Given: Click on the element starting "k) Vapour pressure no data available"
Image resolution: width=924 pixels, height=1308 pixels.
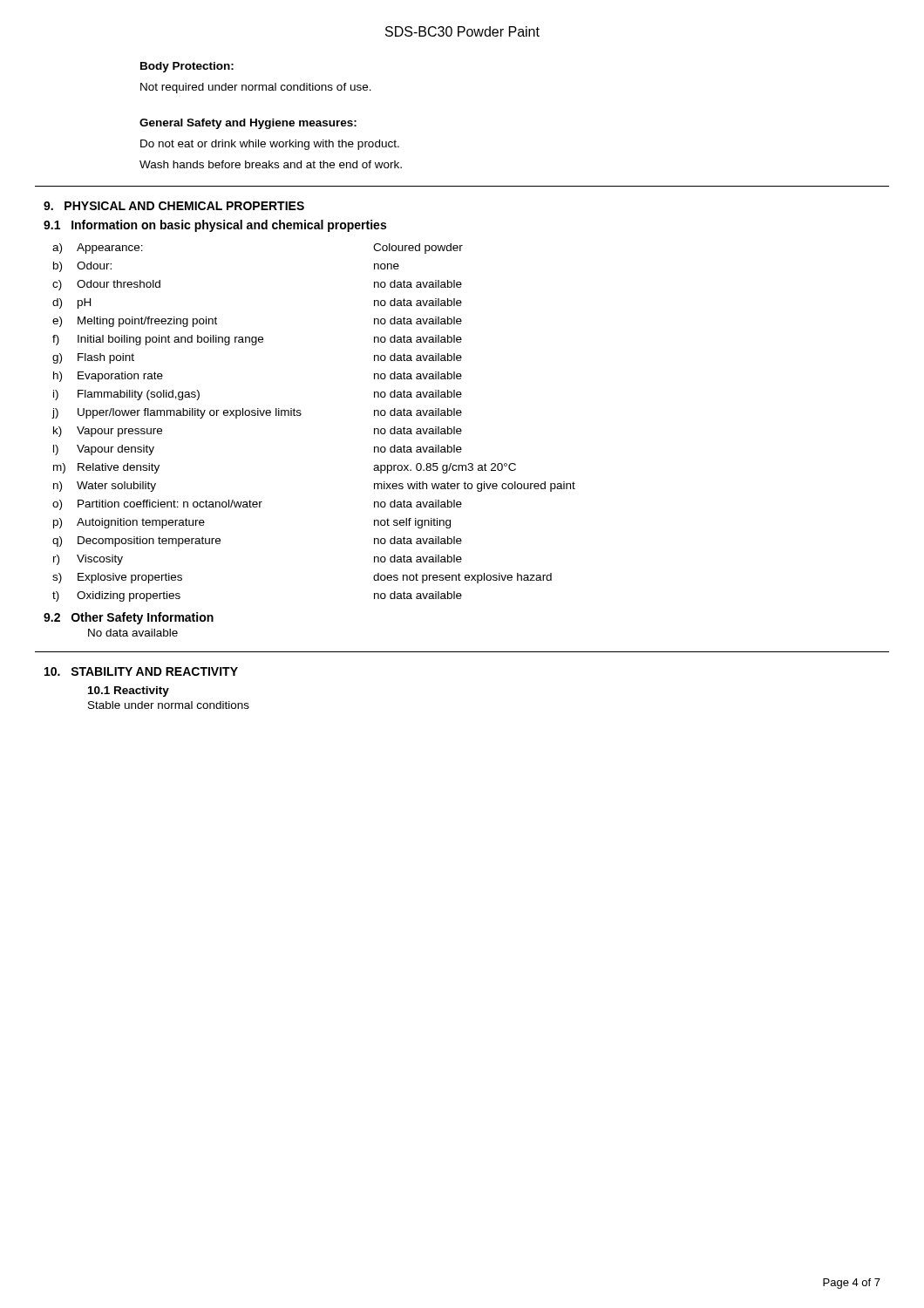Looking at the screenshot, I should coord(119,431).
